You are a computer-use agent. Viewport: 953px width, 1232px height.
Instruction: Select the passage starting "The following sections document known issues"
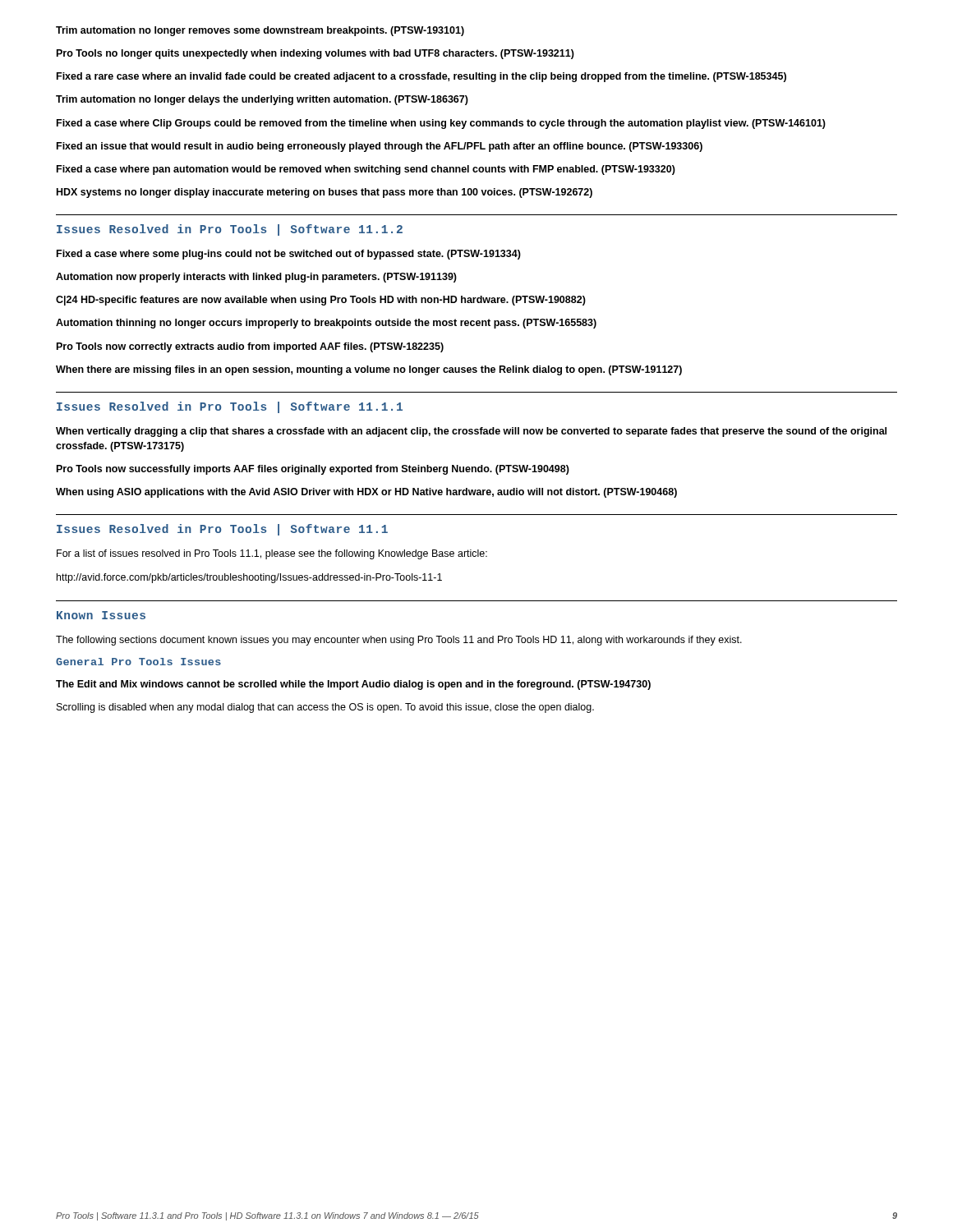click(x=399, y=640)
